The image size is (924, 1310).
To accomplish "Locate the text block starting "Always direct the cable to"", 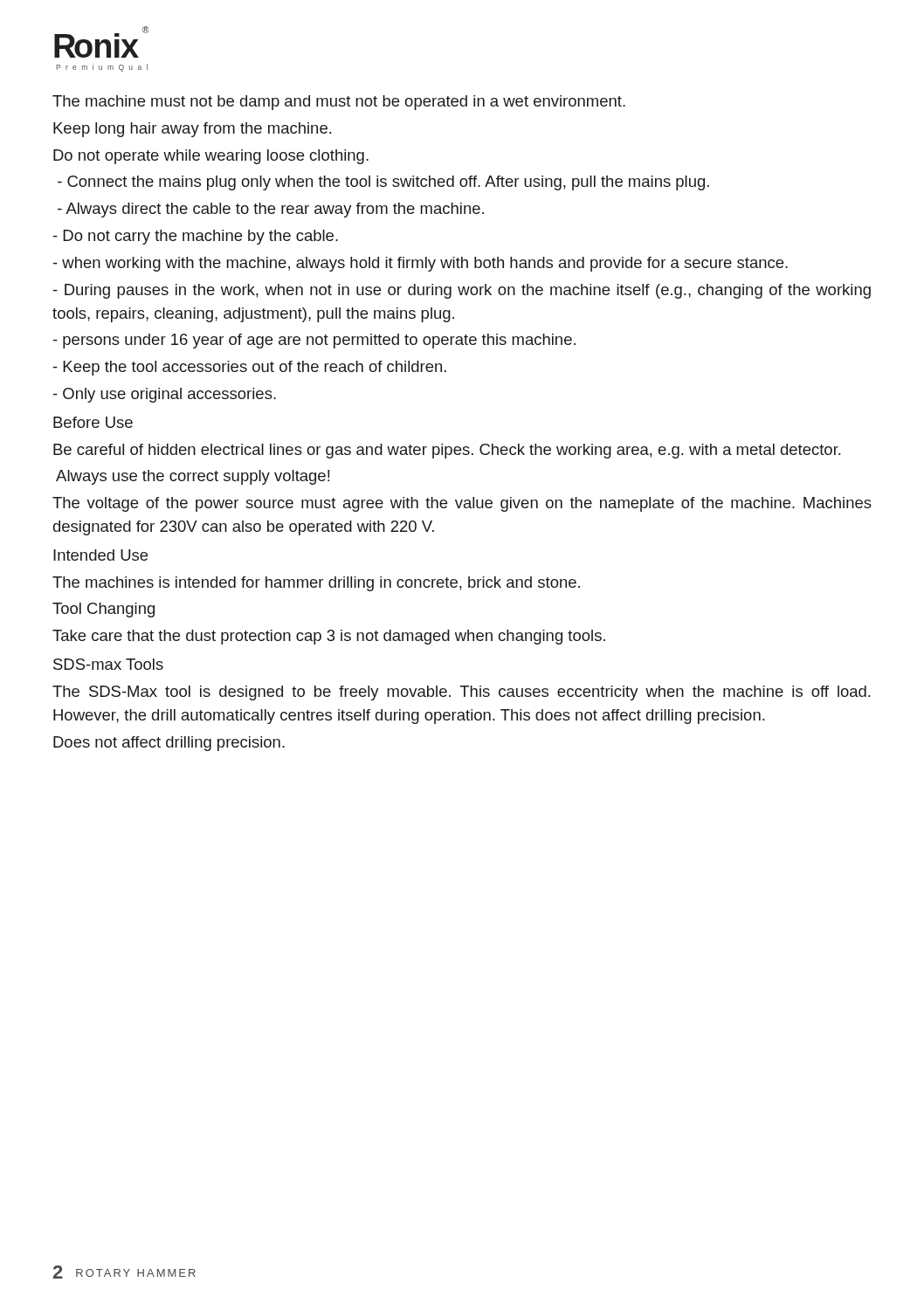I will [x=269, y=209].
